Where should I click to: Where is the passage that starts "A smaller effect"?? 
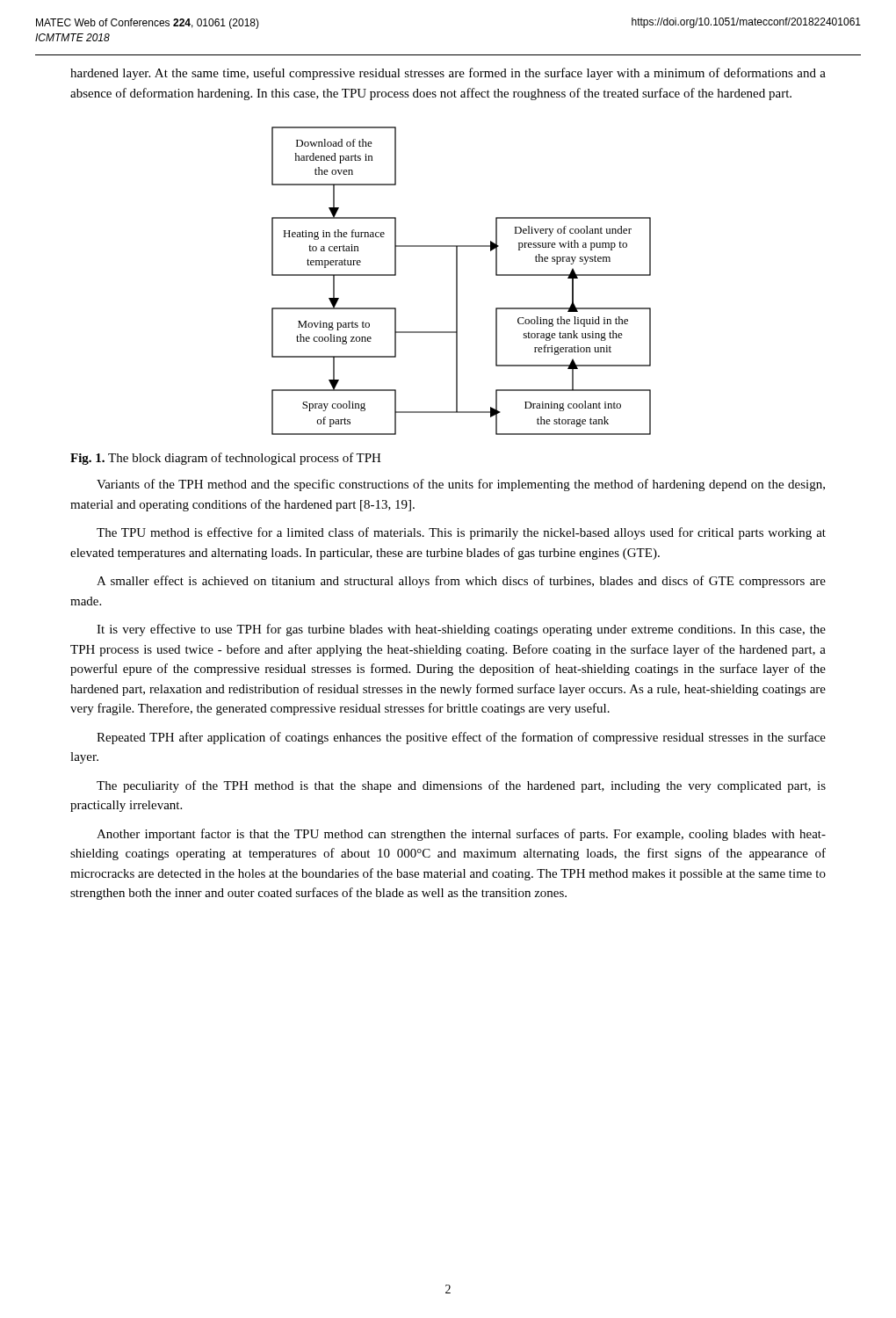point(448,591)
